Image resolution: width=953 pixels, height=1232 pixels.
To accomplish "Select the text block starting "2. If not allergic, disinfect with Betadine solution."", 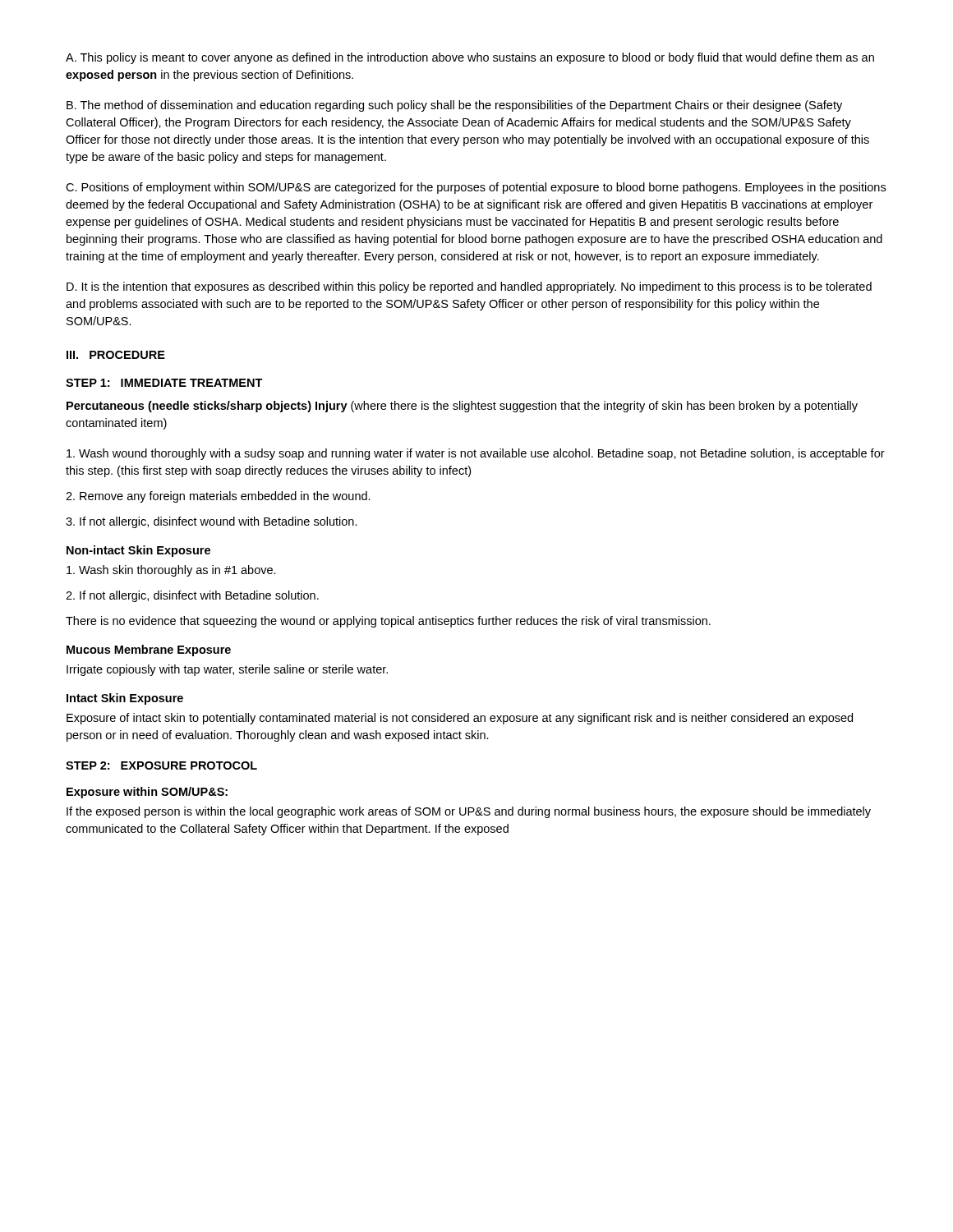I will click(193, 596).
